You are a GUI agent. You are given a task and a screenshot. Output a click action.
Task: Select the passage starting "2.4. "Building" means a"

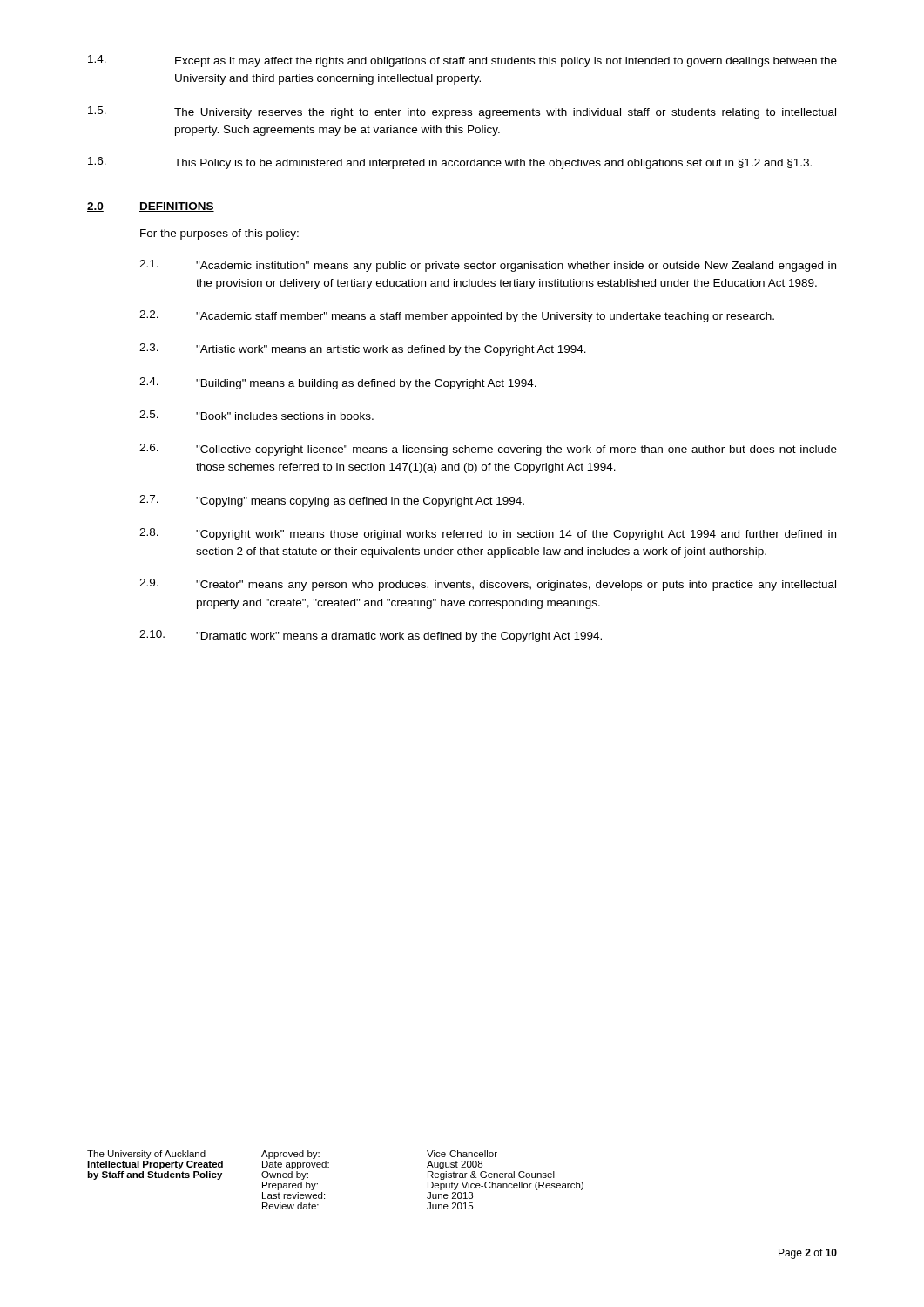488,383
